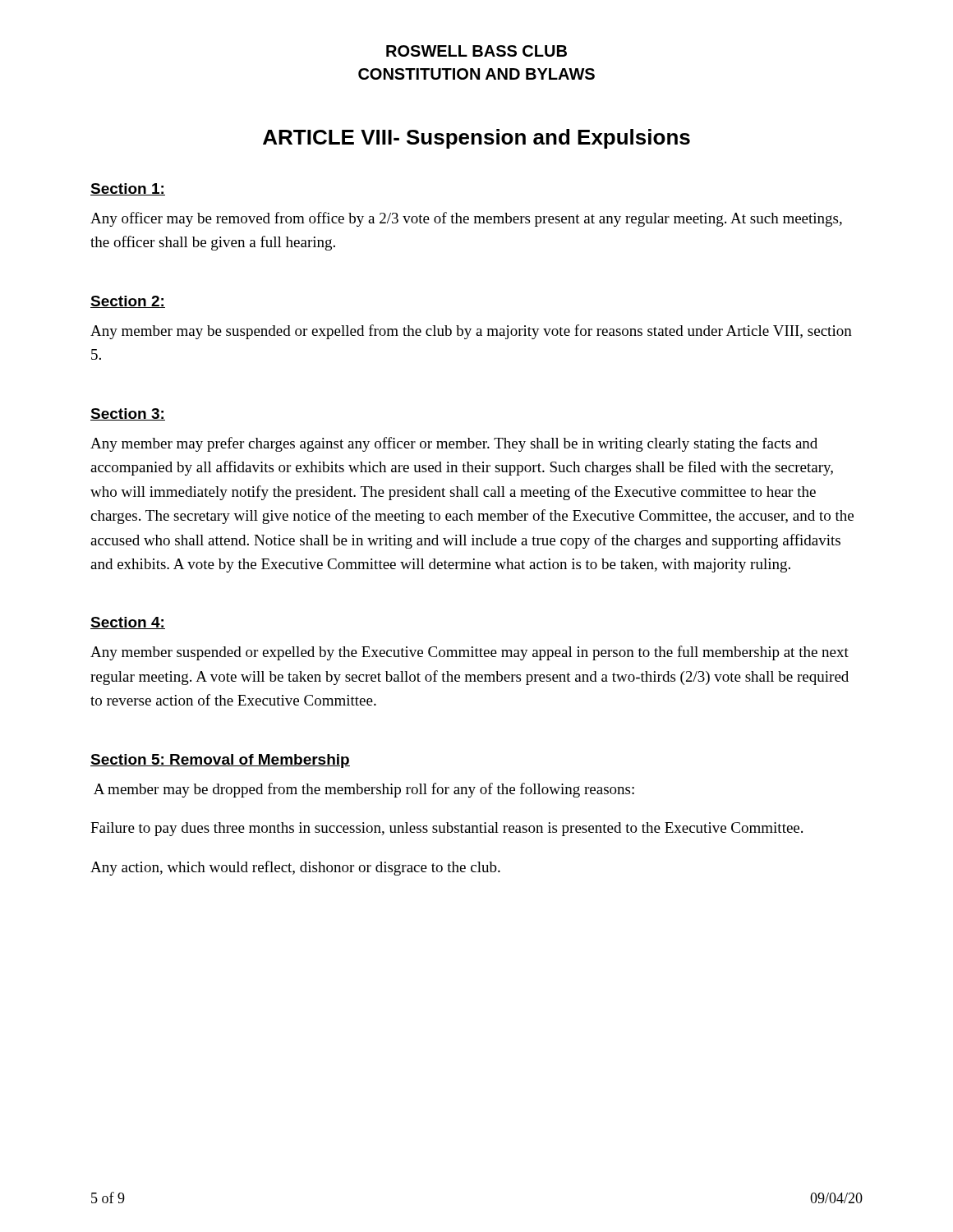Image resolution: width=953 pixels, height=1232 pixels.
Task: Select the section header that says "Section 3:"
Action: [x=128, y=413]
